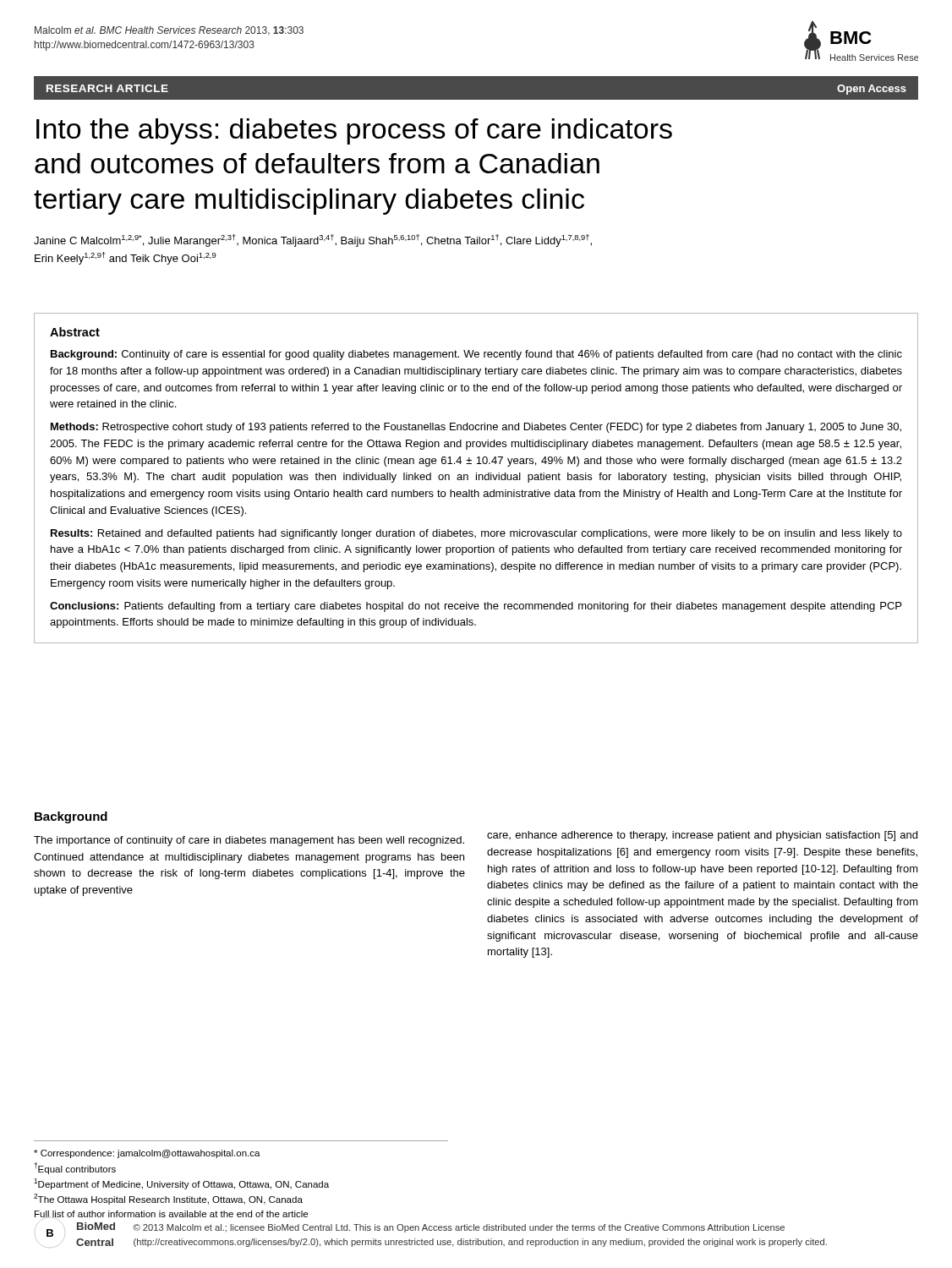The height and width of the screenshot is (1268, 952).
Task: Select a section header
Action: coord(71,816)
